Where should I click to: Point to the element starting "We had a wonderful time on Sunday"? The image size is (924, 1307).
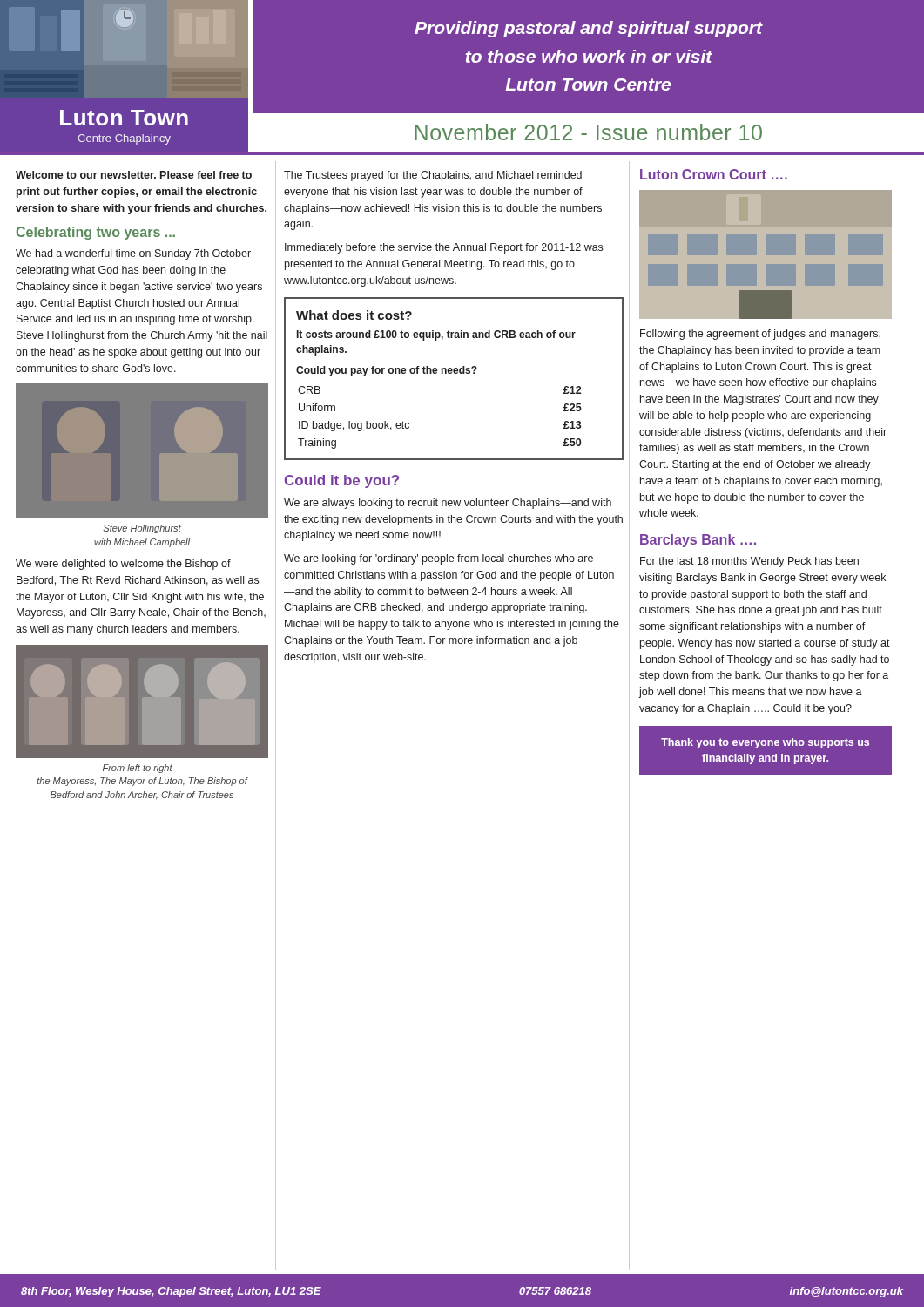tap(142, 311)
